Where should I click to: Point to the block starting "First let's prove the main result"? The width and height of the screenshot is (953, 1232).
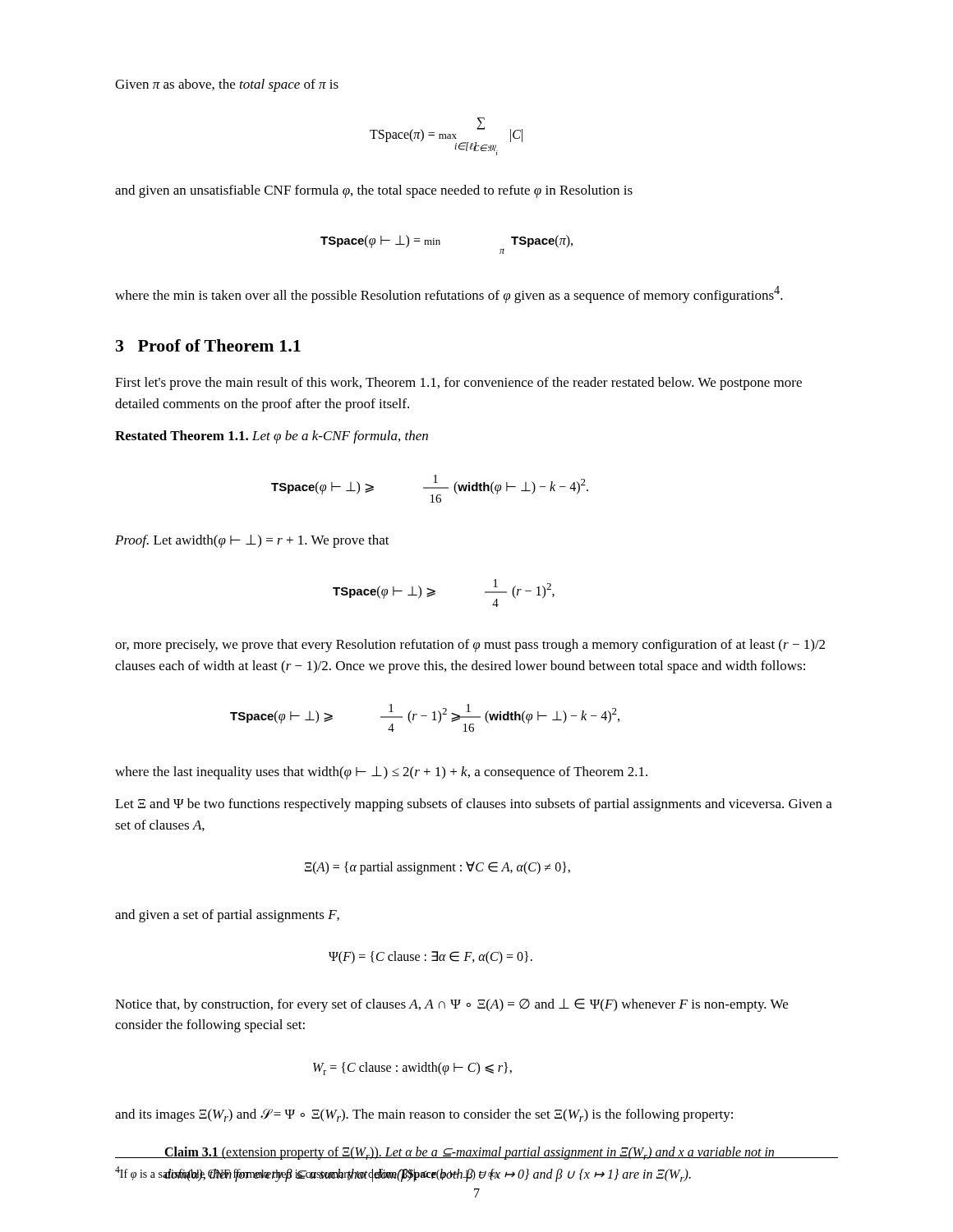point(459,393)
